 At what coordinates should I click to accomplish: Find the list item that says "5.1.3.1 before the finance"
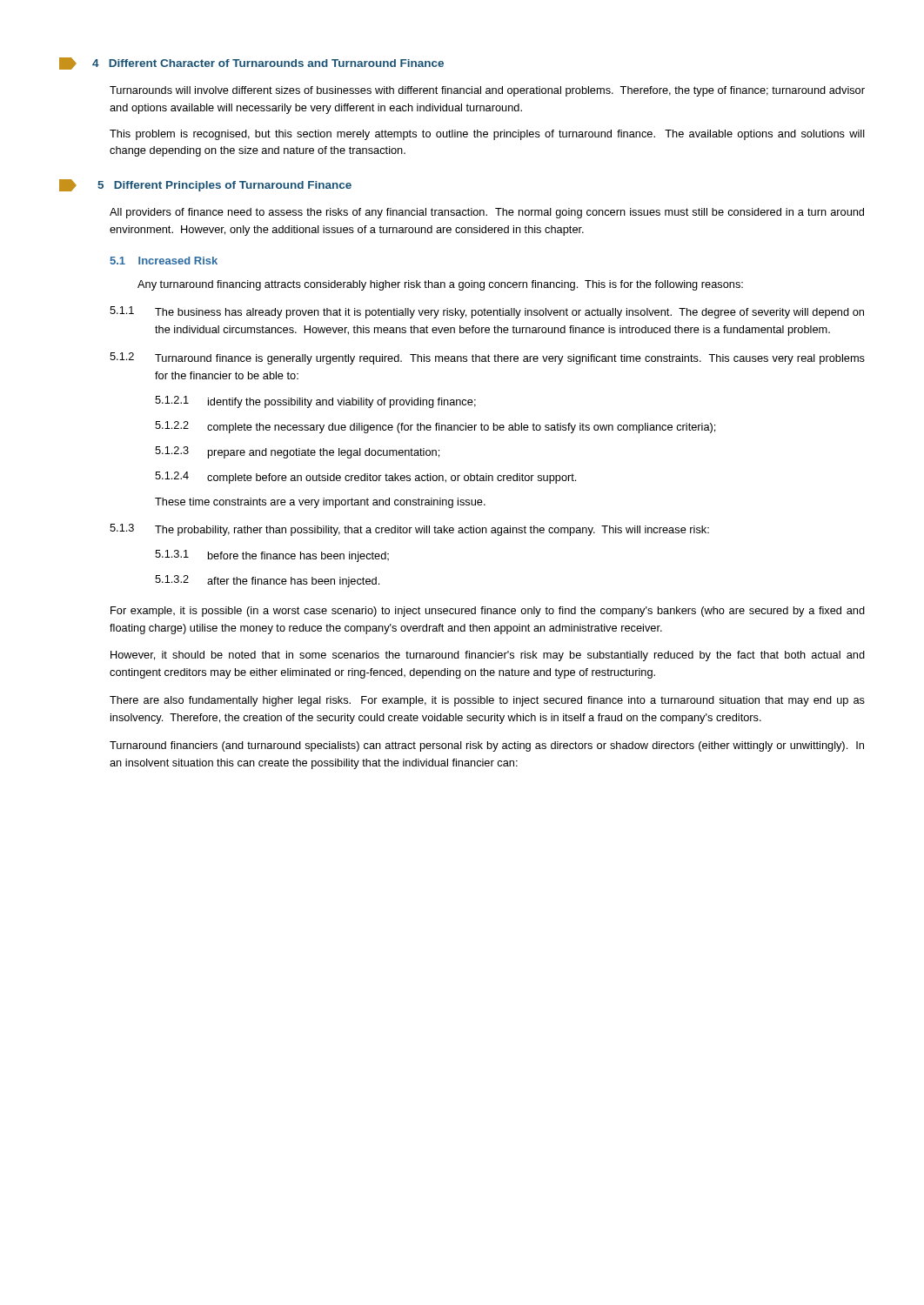point(272,556)
